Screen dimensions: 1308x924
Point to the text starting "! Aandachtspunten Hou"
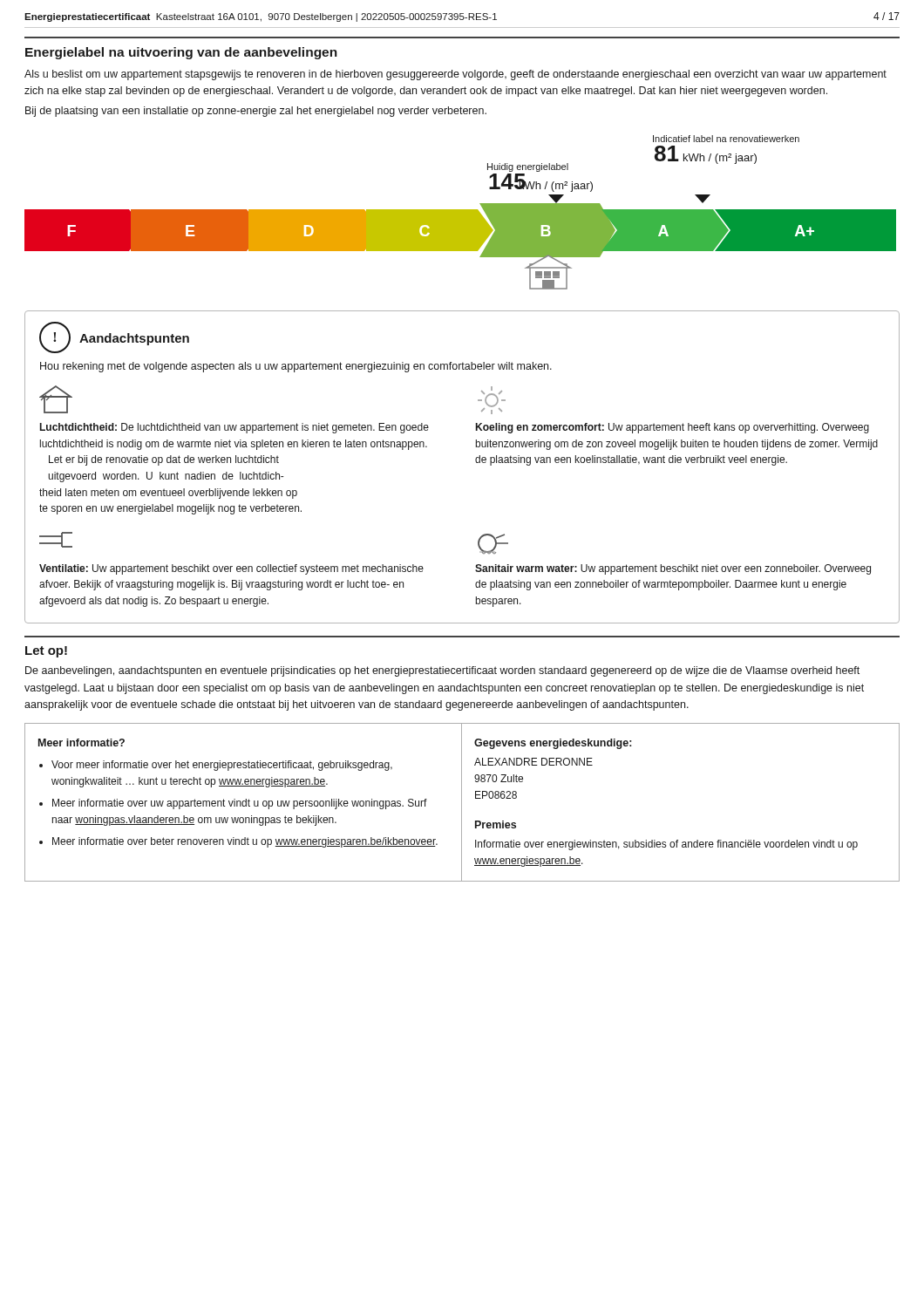[114, 337]
